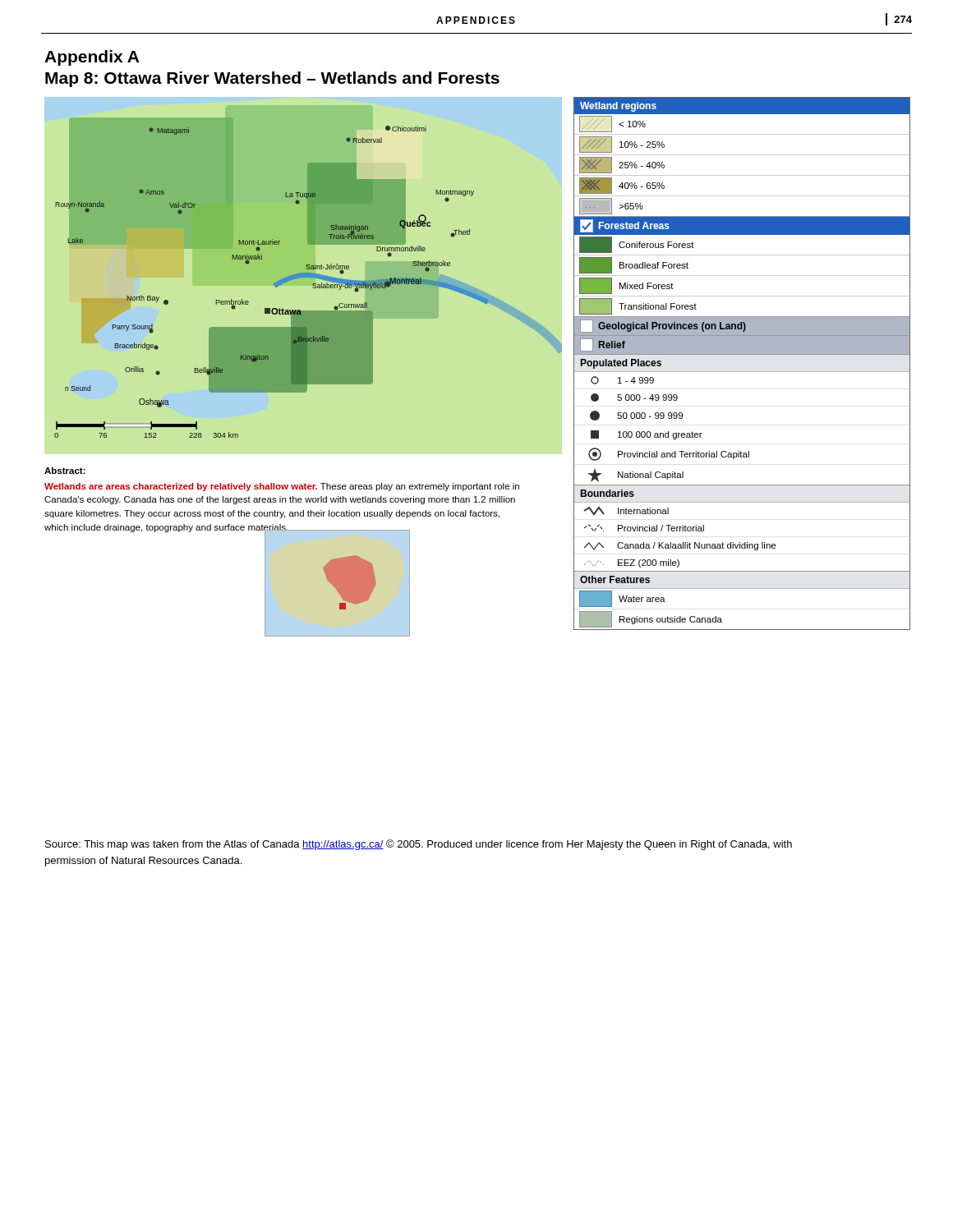Viewport: 953px width, 1232px height.
Task: Click the passage that begins "Source: This map"
Action: point(418,852)
